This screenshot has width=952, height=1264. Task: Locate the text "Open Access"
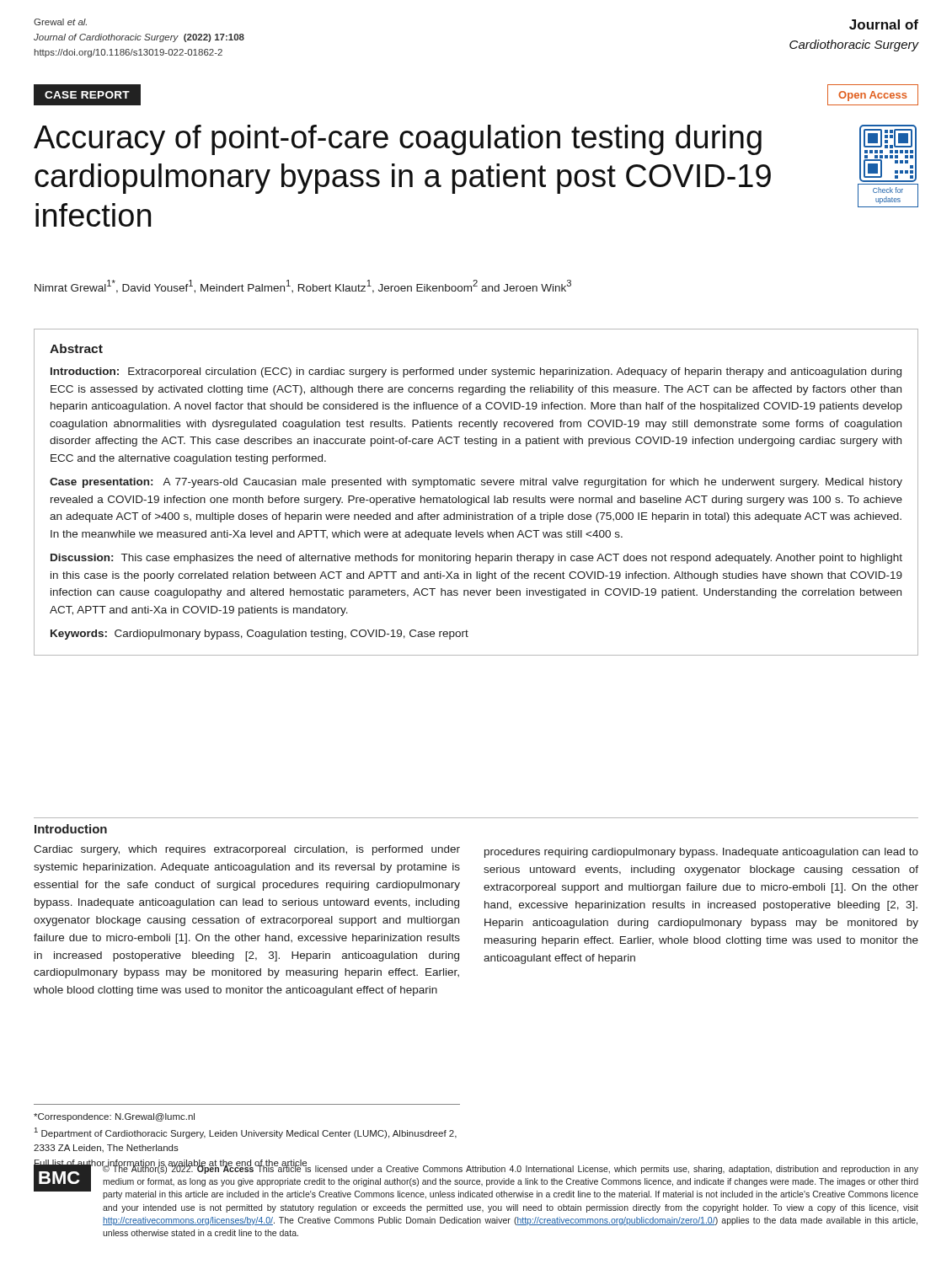pyautogui.click(x=873, y=95)
